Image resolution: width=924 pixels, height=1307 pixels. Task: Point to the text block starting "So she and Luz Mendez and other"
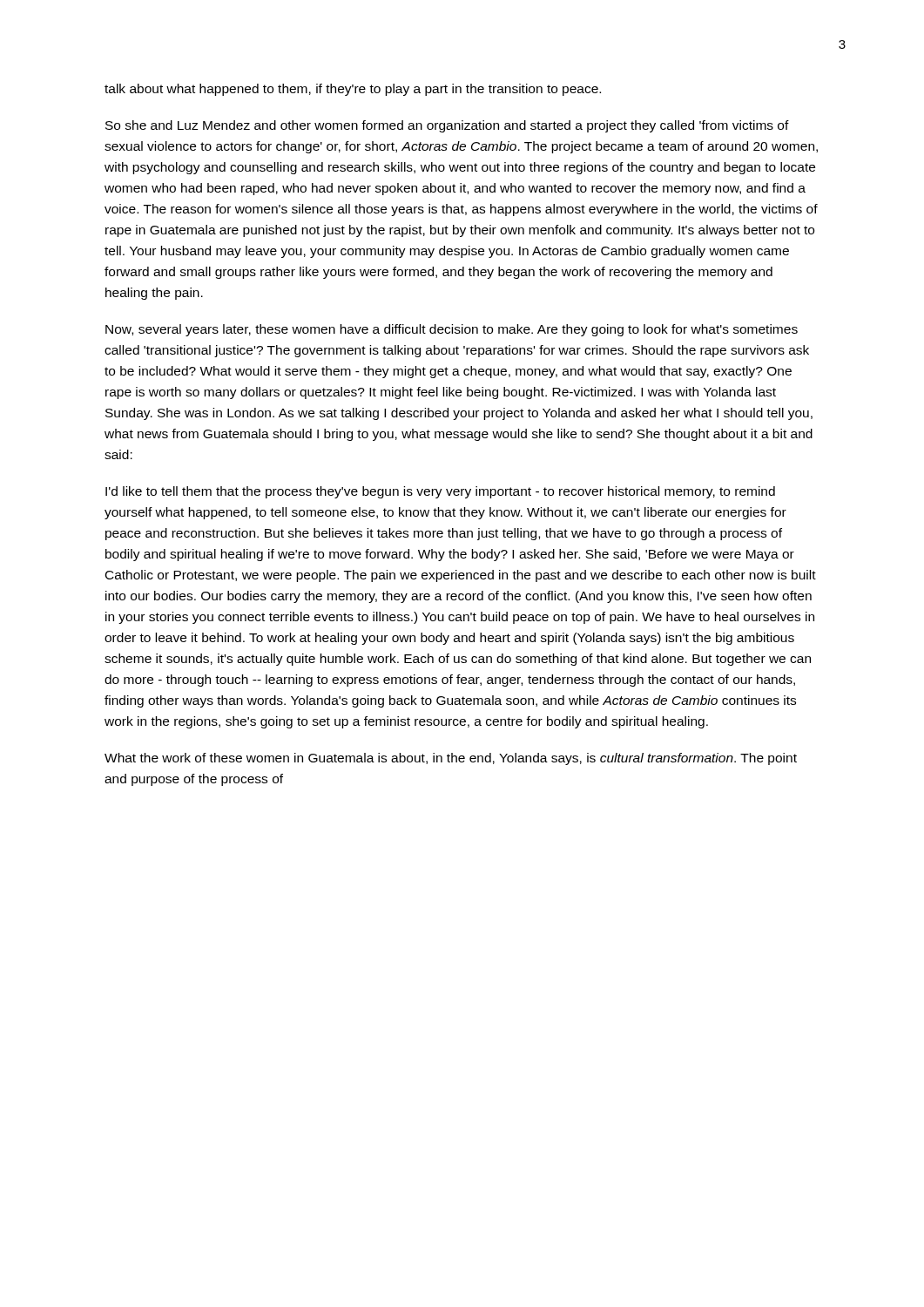tap(462, 209)
